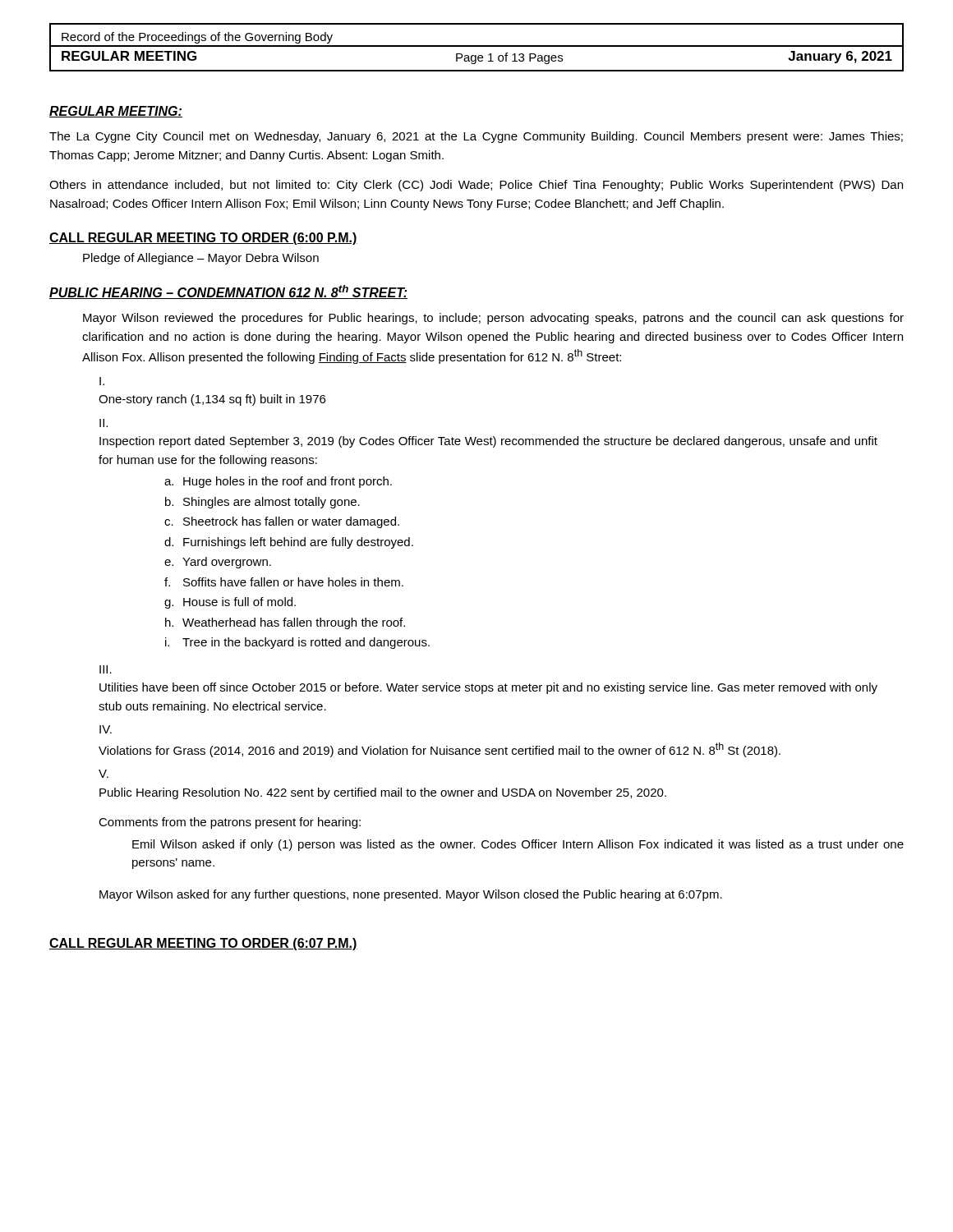Navigate to the block starting "CALL REGULAR MEETING TO ORDER (6:07 P.M.)"

coord(203,944)
